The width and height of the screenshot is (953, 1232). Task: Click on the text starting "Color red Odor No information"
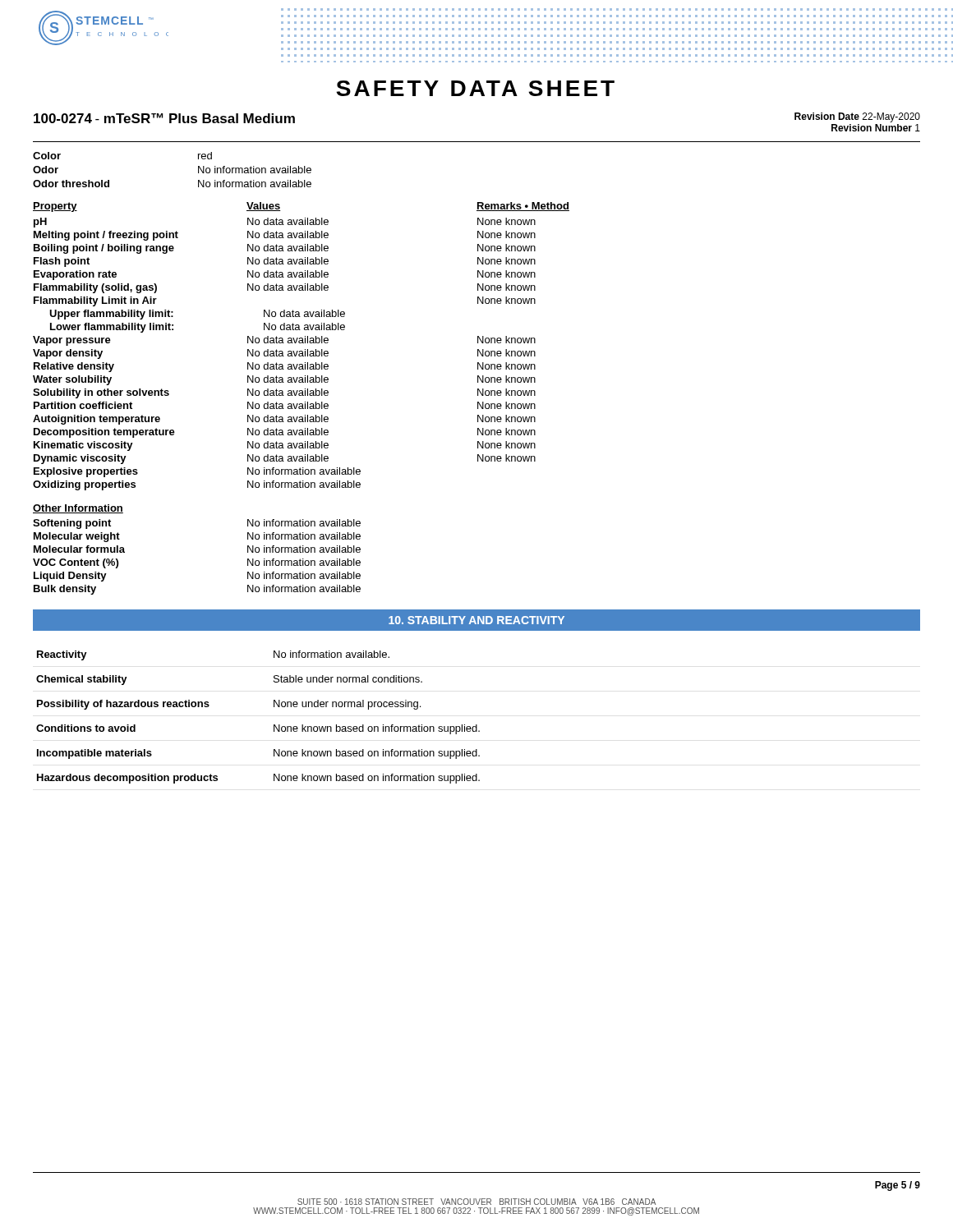48,156
